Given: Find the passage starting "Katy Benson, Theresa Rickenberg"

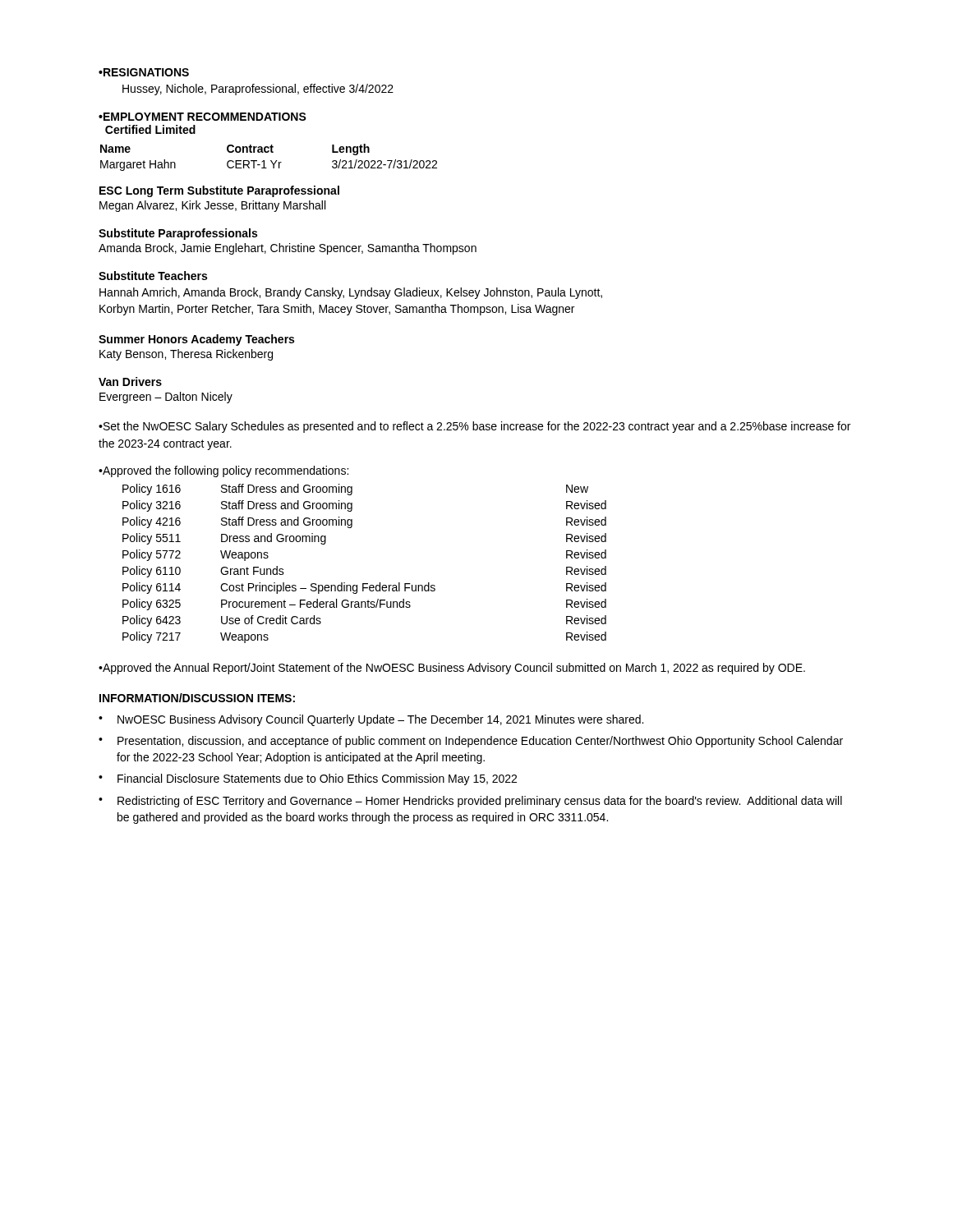Looking at the screenshot, I should pyautogui.click(x=186, y=354).
